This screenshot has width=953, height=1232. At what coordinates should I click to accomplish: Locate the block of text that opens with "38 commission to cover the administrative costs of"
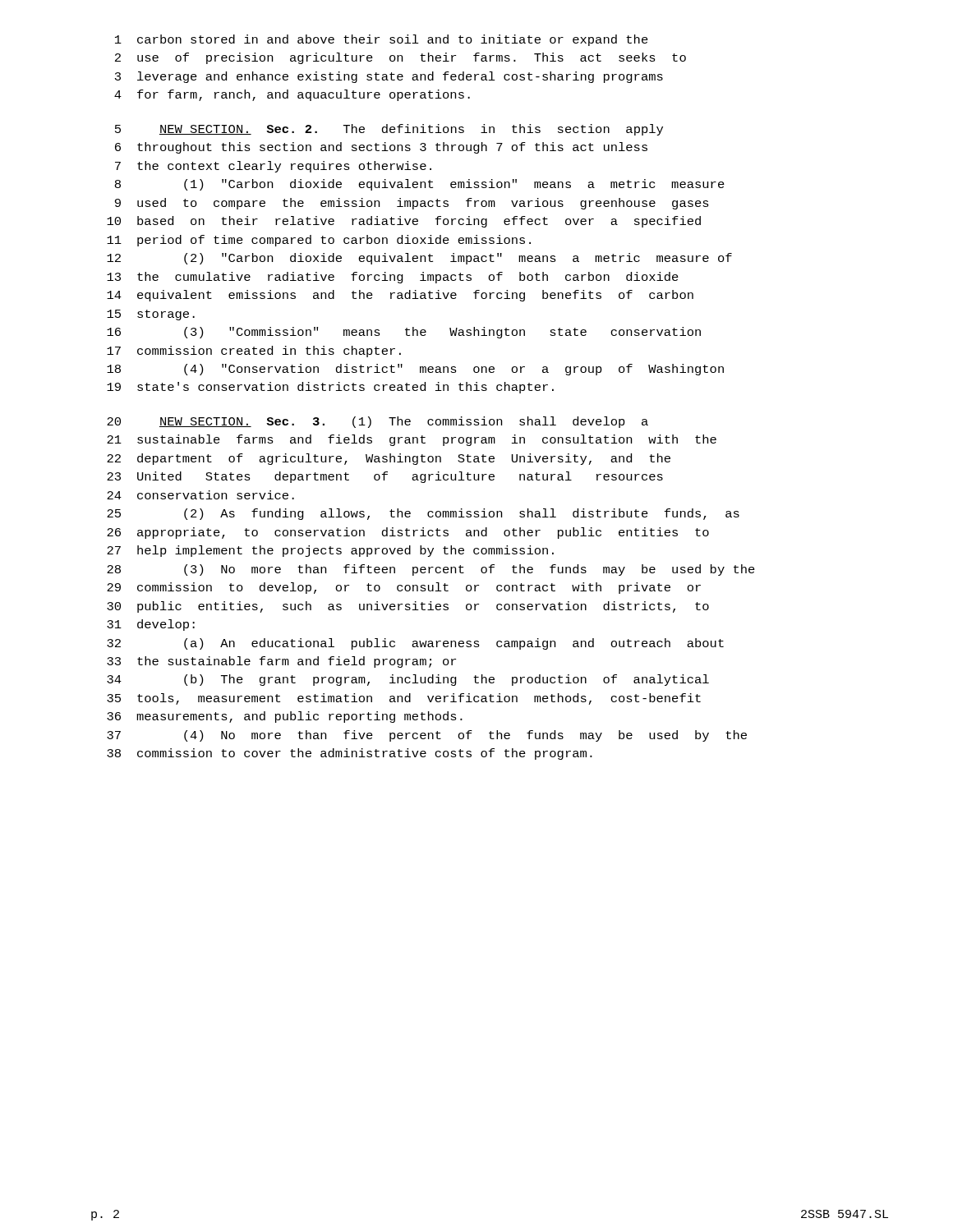pos(490,754)
